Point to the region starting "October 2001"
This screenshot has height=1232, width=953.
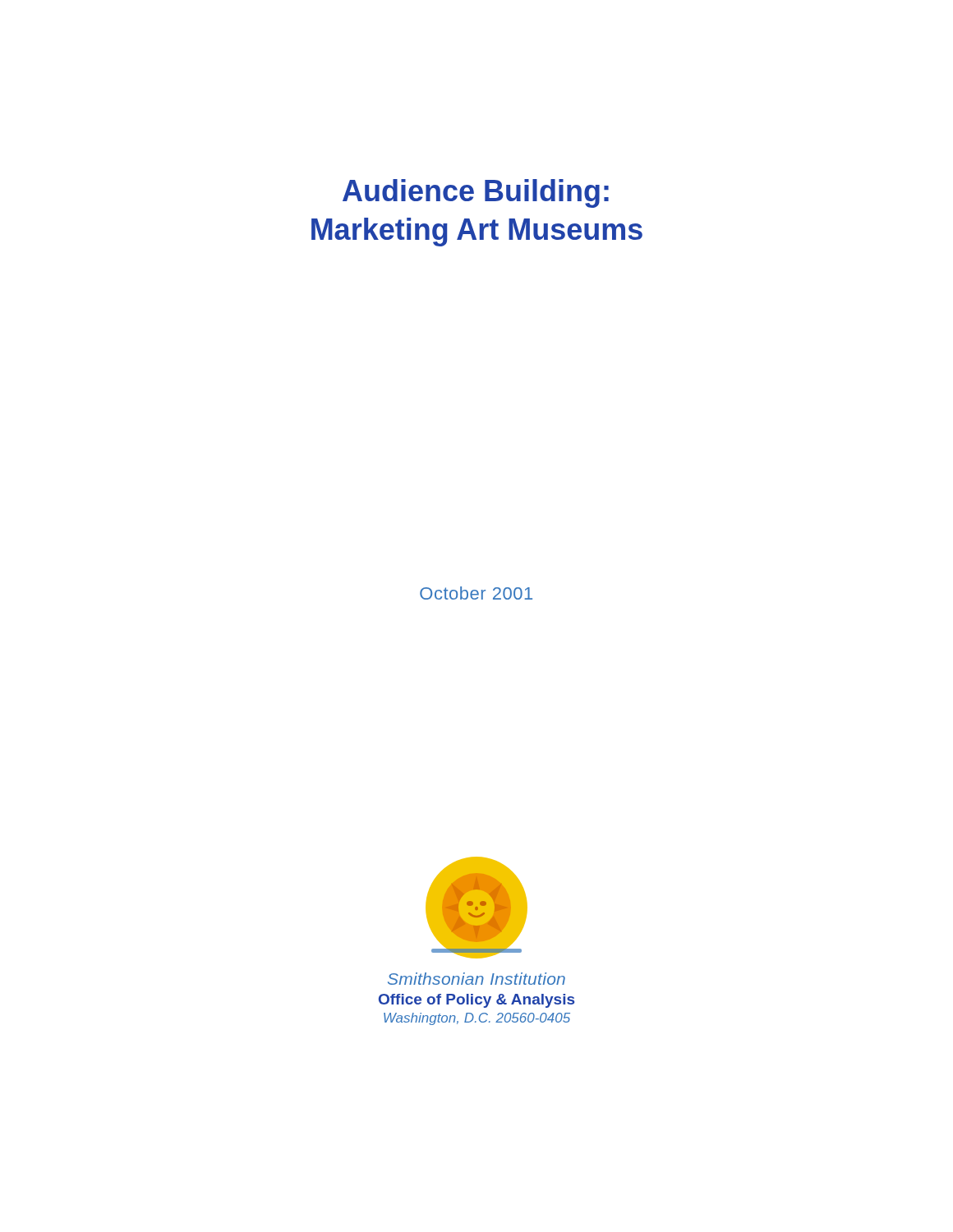tap(476, 594)
